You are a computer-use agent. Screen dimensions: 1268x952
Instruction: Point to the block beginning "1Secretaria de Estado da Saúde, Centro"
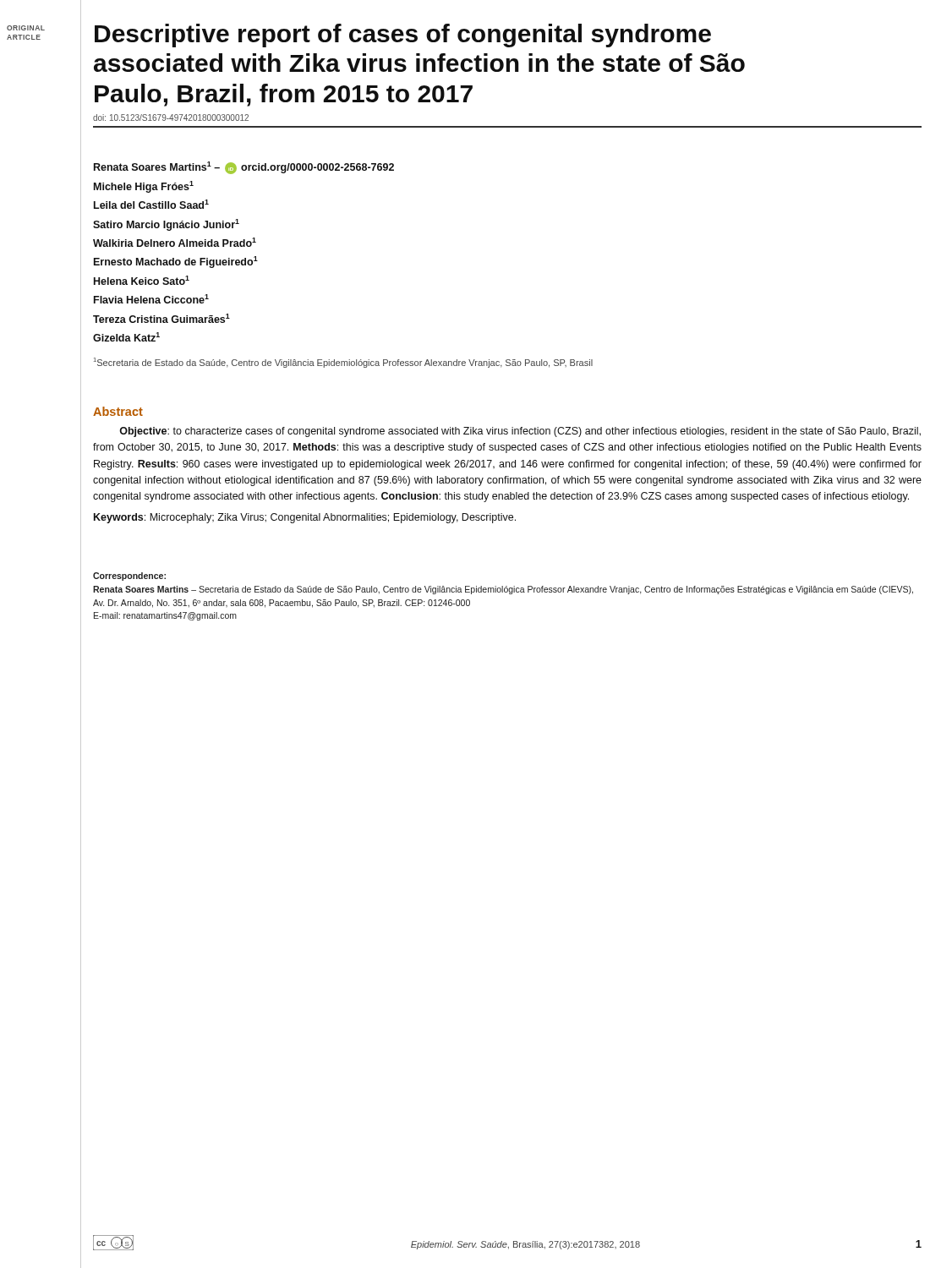343,362
